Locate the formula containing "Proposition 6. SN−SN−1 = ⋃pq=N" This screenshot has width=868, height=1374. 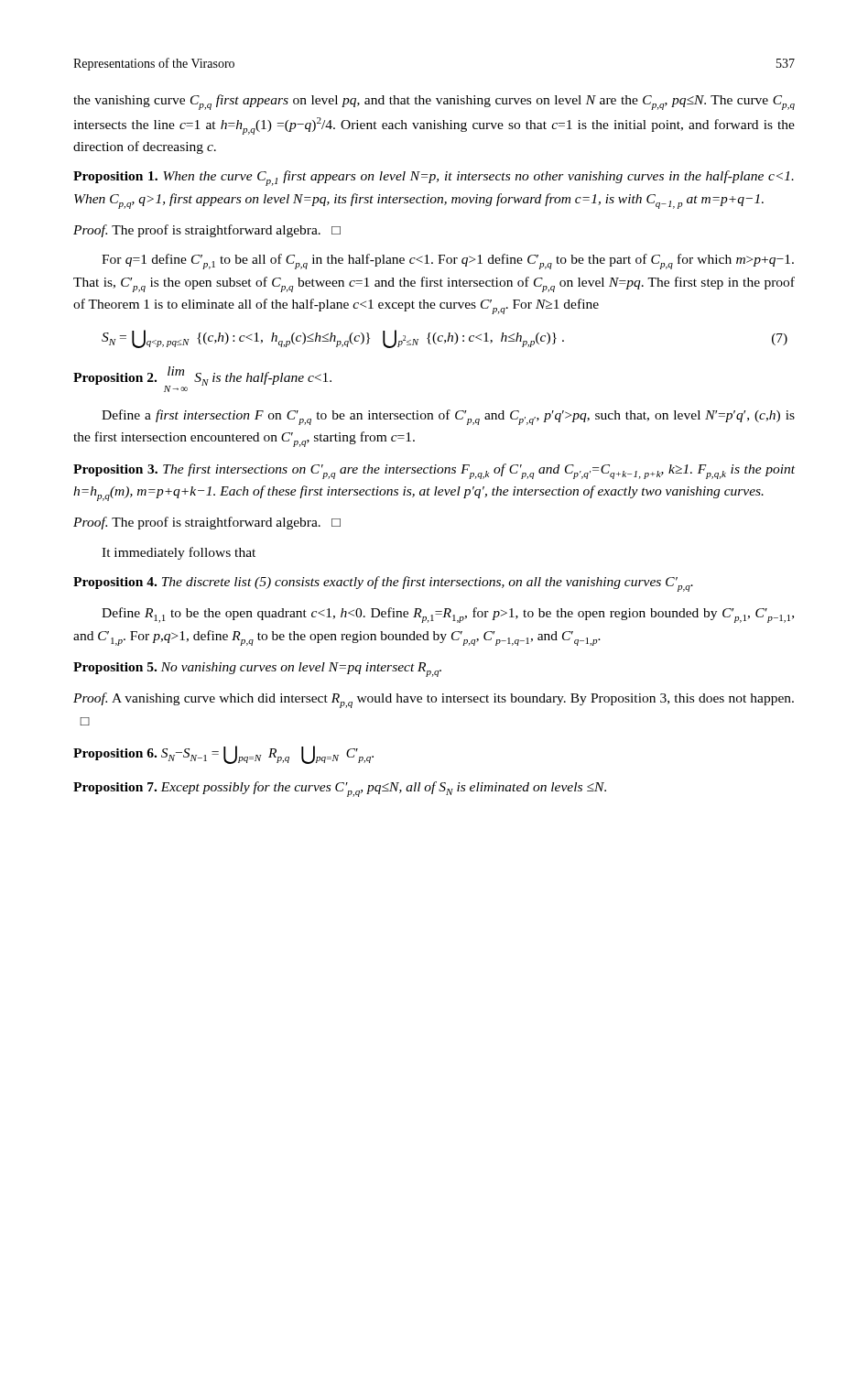click(223, 755)
